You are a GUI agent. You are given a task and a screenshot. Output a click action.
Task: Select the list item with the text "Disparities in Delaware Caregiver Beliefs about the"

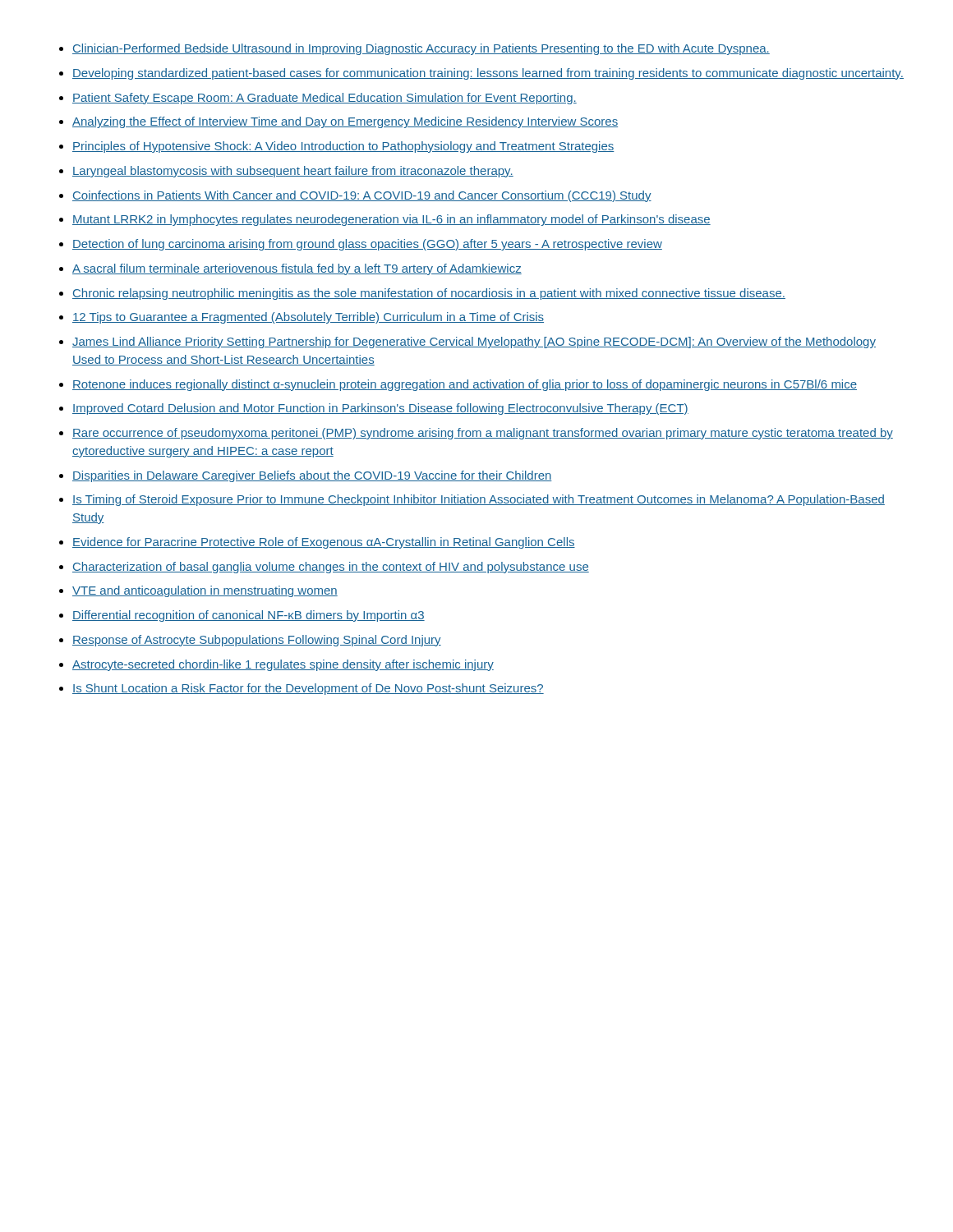click(312, 475)
